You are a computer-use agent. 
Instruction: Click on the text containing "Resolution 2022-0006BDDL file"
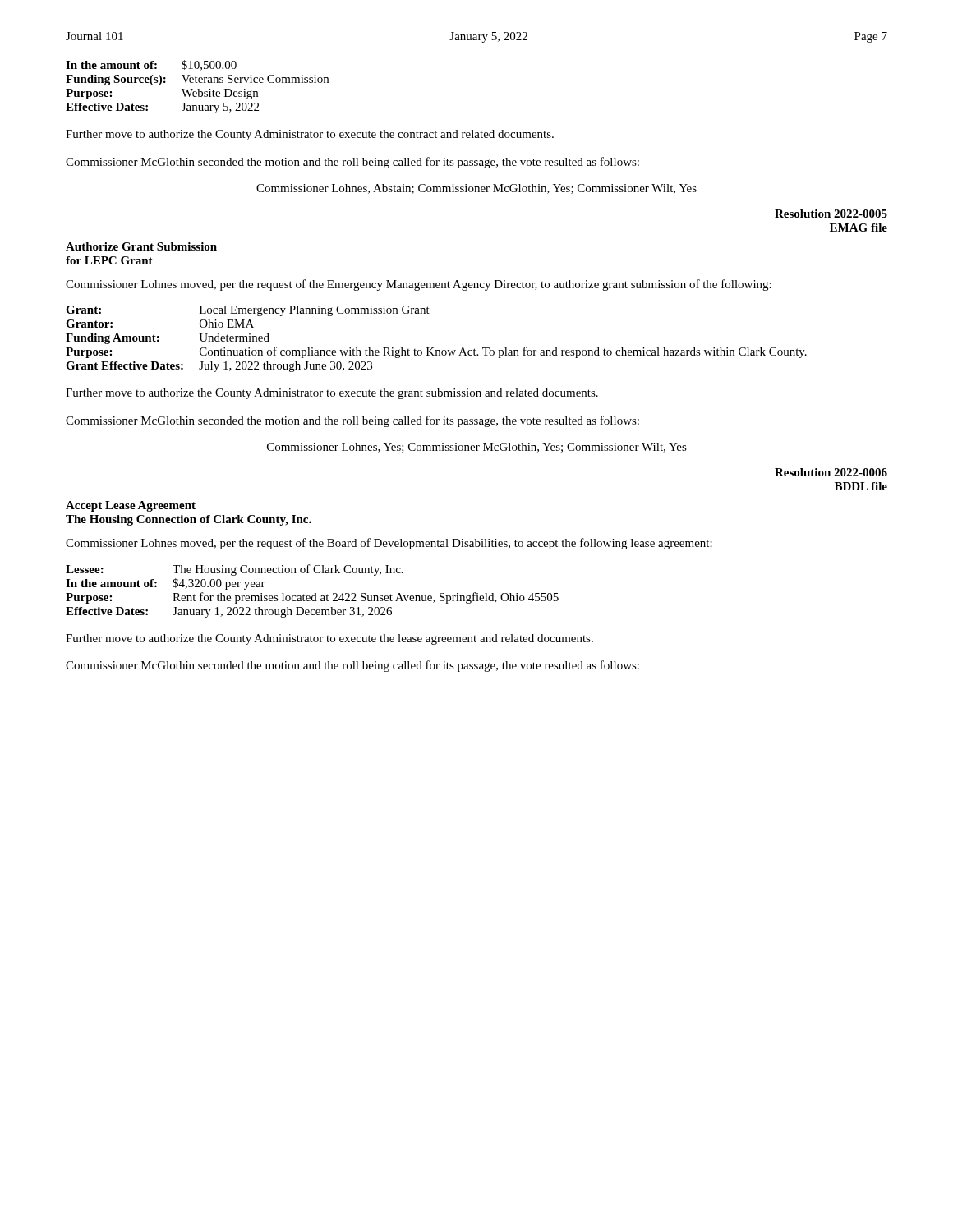pyautogui.click(x=831, y=479)
